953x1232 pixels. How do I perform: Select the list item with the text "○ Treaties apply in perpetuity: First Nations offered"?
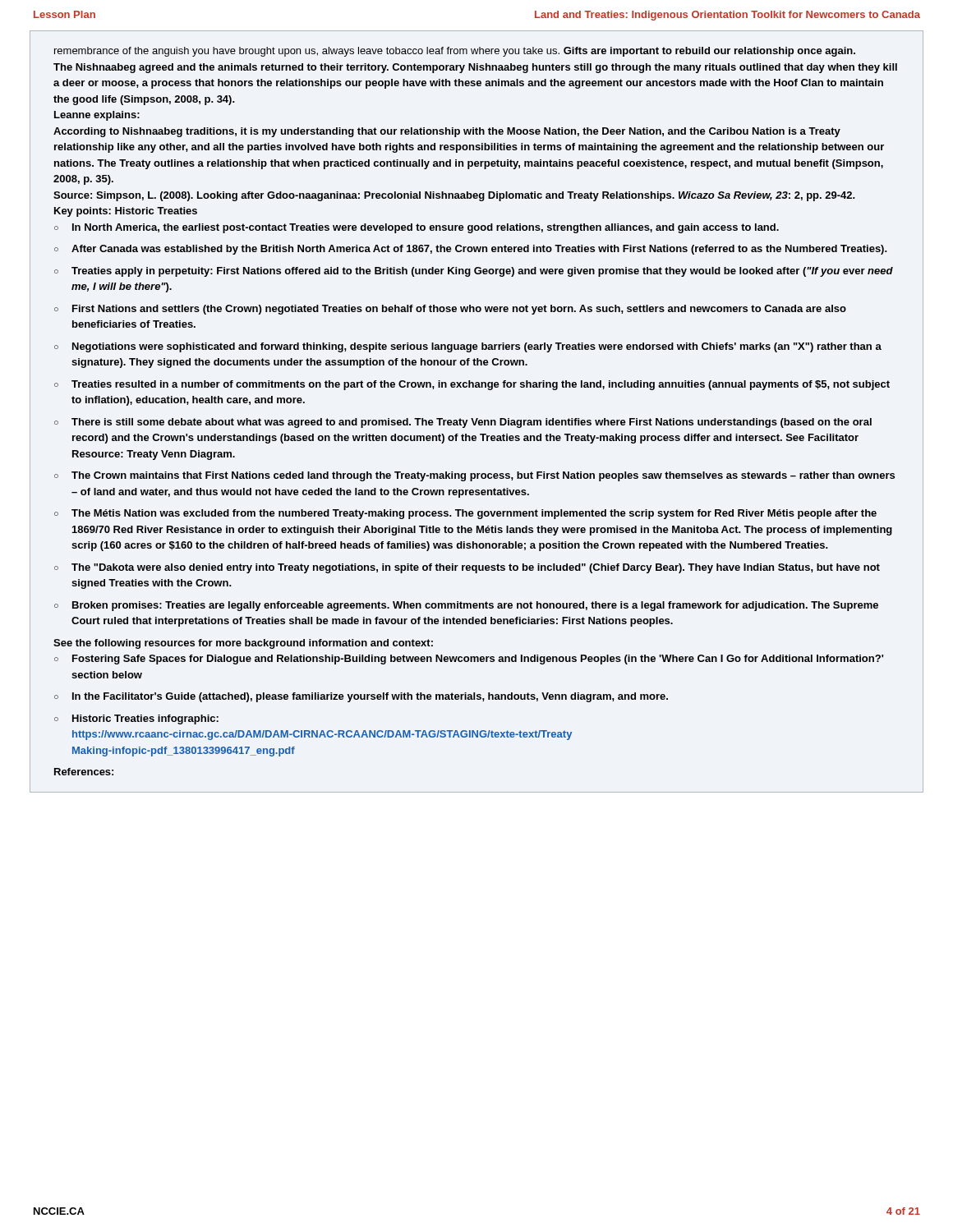point(476,278)
